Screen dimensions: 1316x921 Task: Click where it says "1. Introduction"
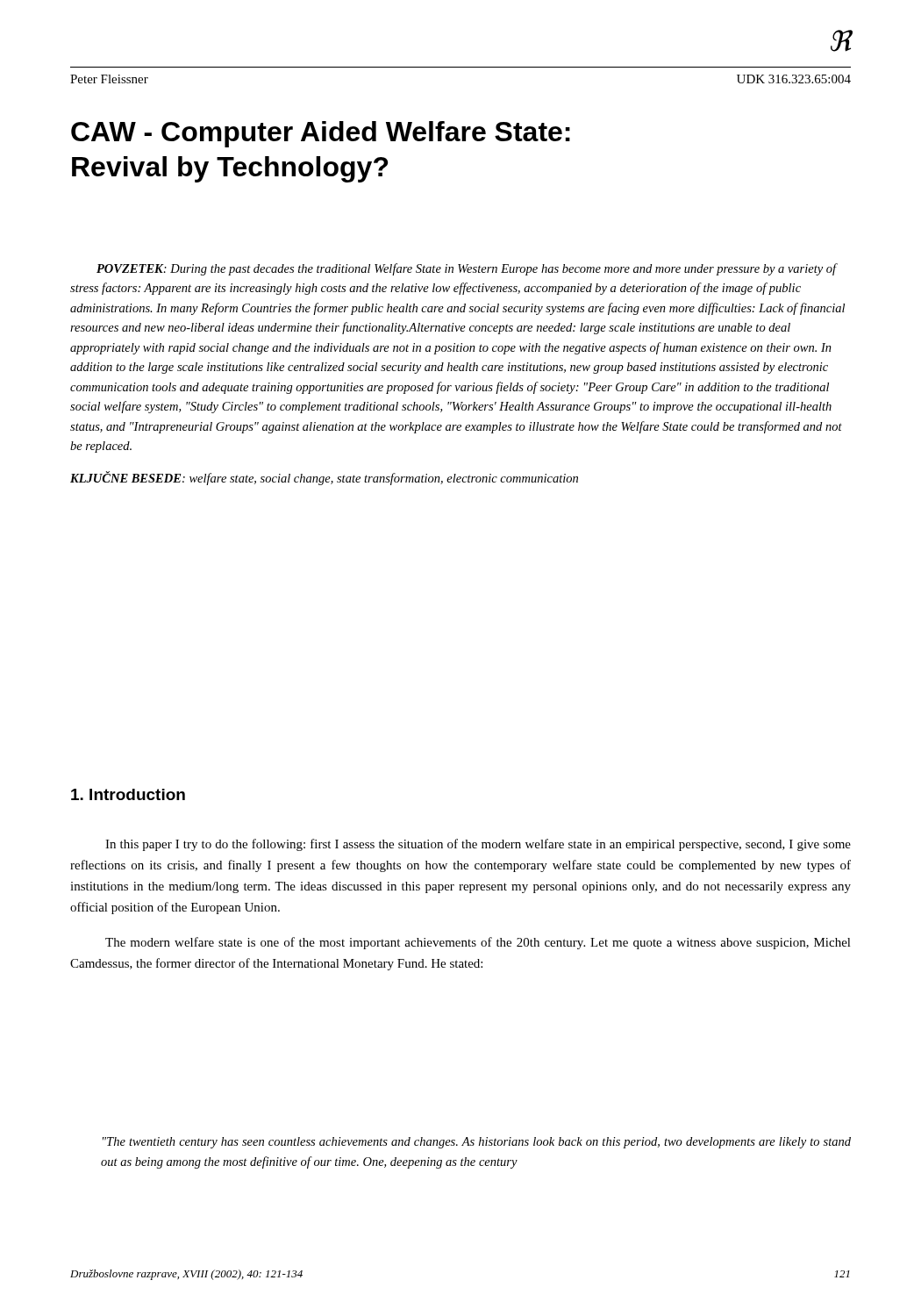coord(128,795)
